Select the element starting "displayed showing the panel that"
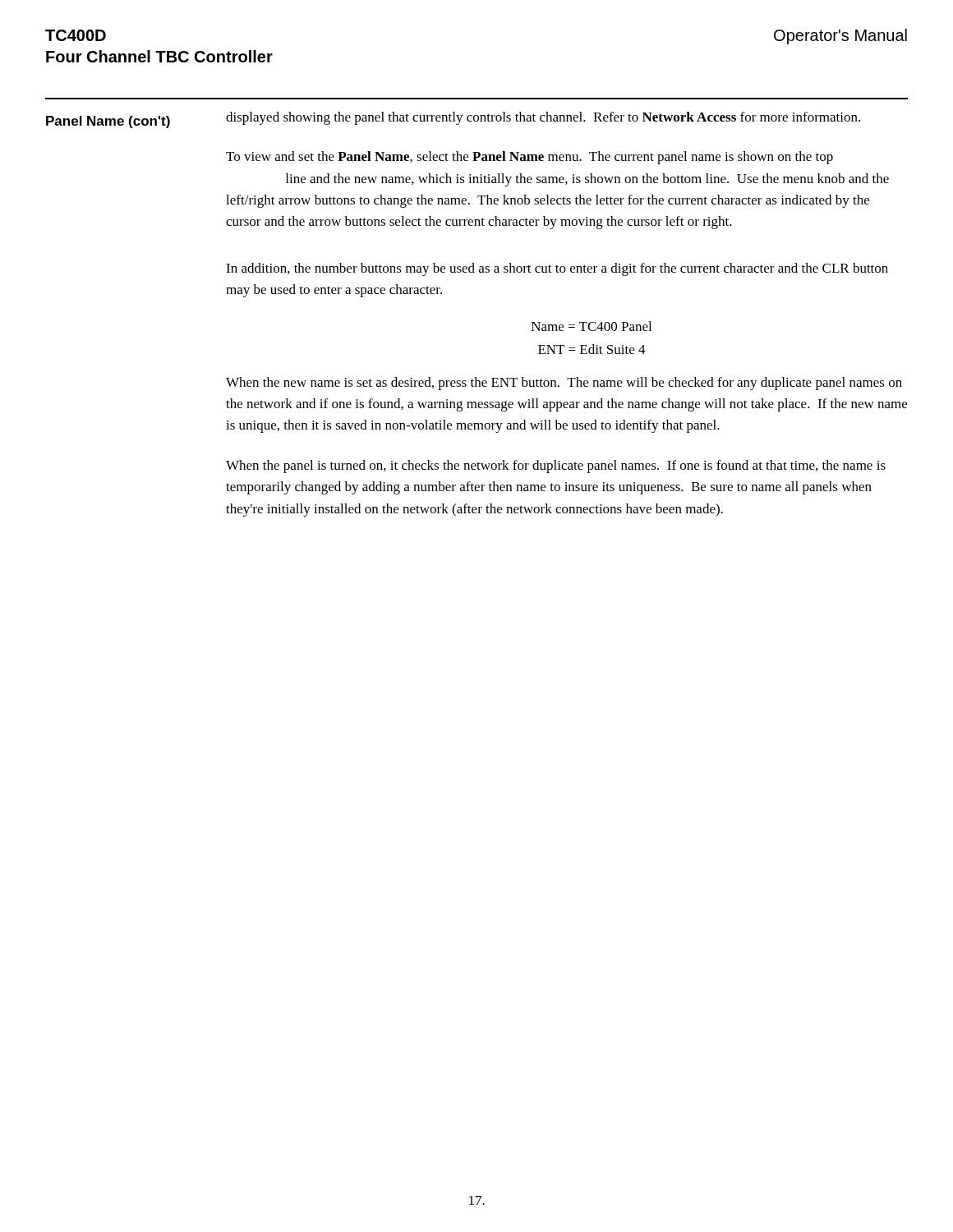Viewport: 953px width, 1232px height. (544, 117)
